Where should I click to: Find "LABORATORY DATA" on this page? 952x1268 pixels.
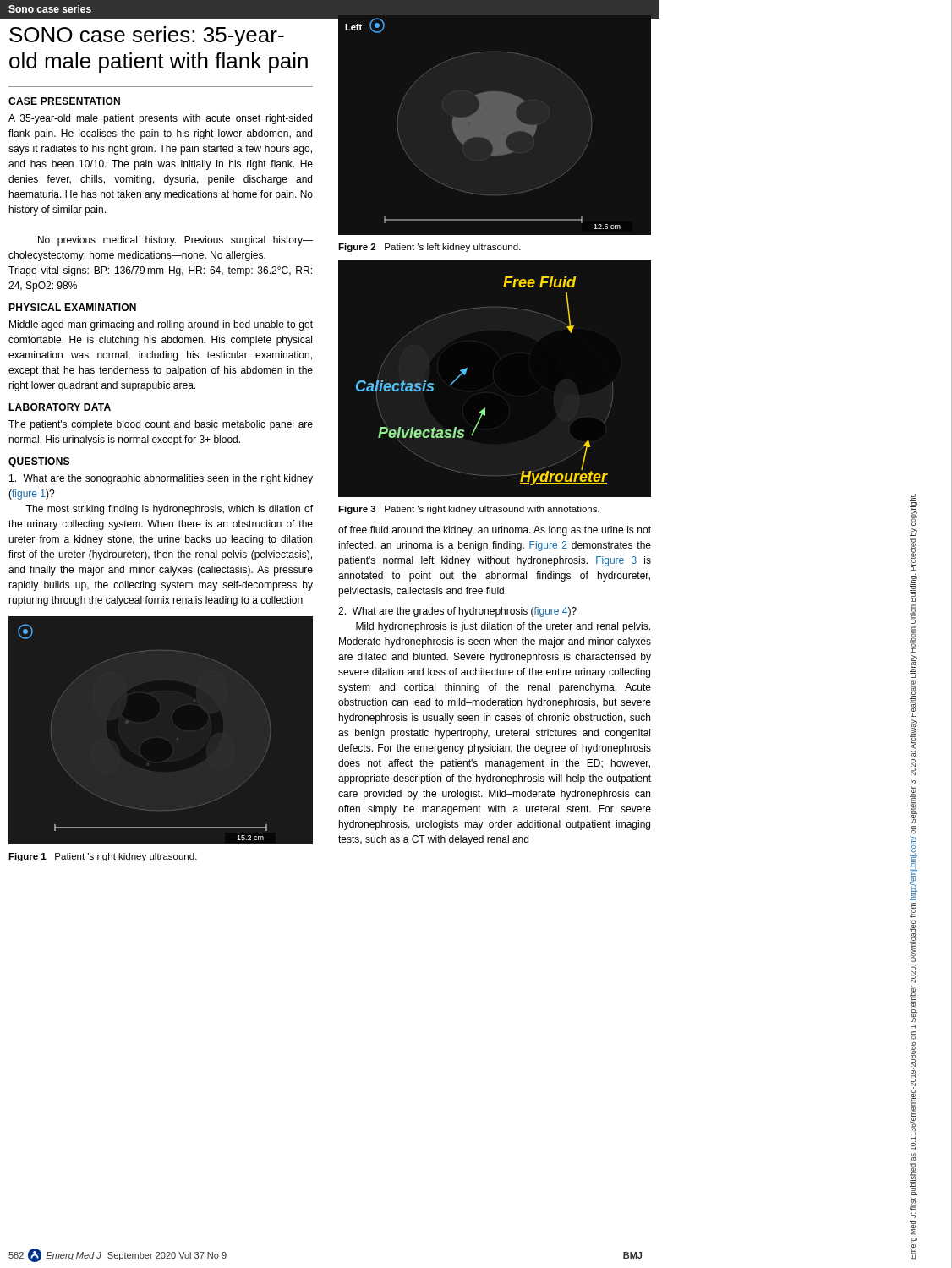[60, 408]
